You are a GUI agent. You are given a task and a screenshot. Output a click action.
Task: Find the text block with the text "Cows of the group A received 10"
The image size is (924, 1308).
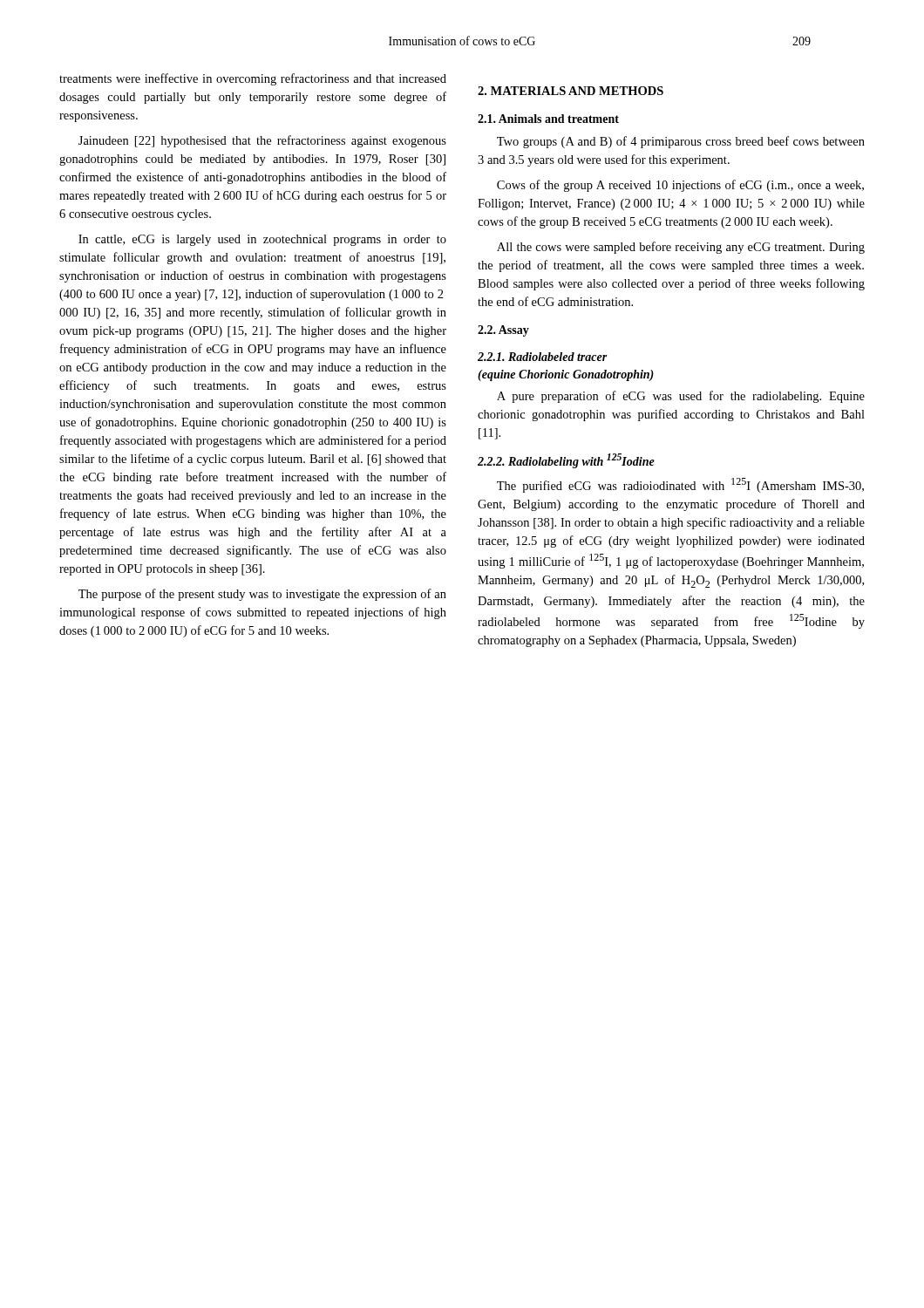tap(671, 204)
